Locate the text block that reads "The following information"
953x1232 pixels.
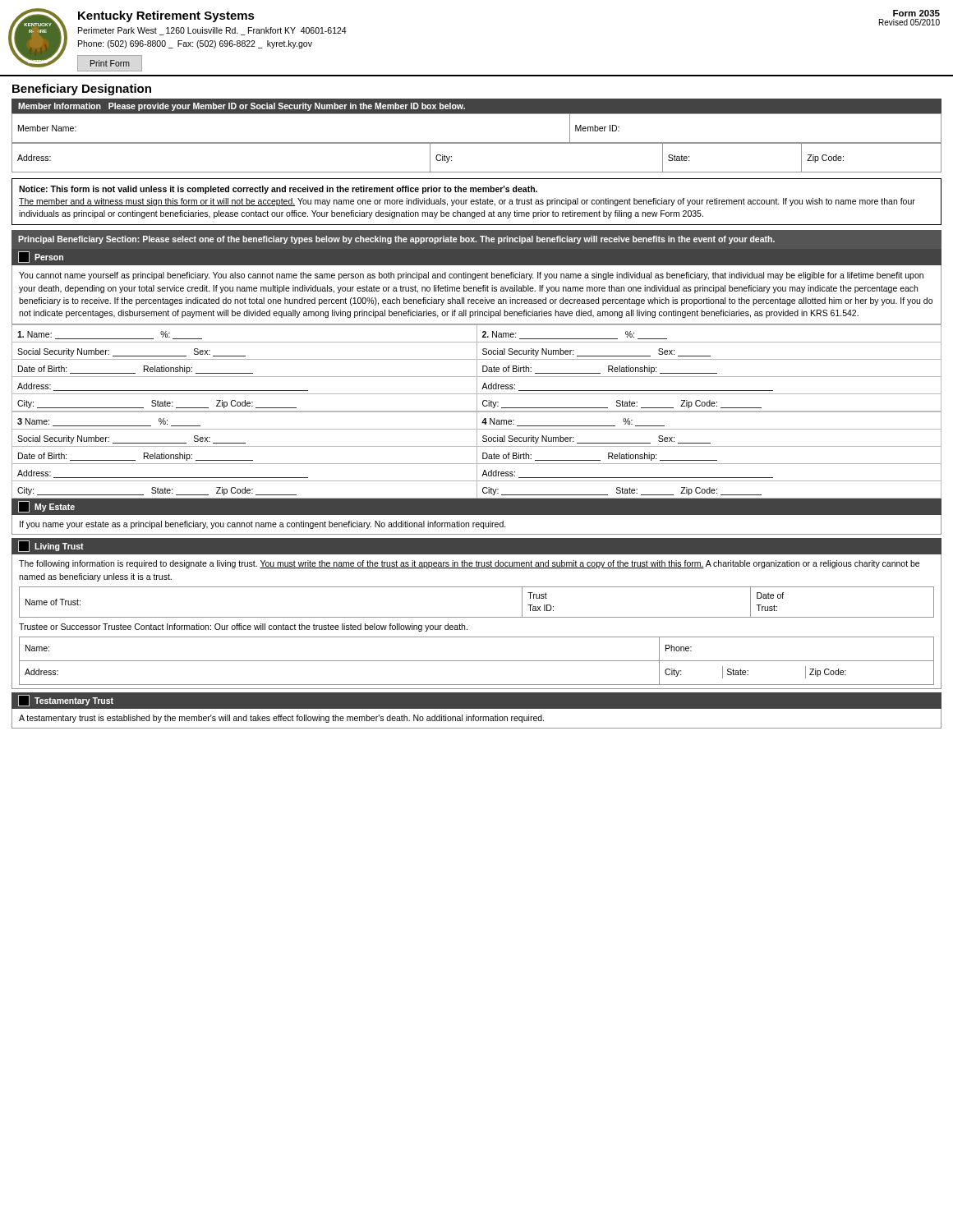pos(476,622)
